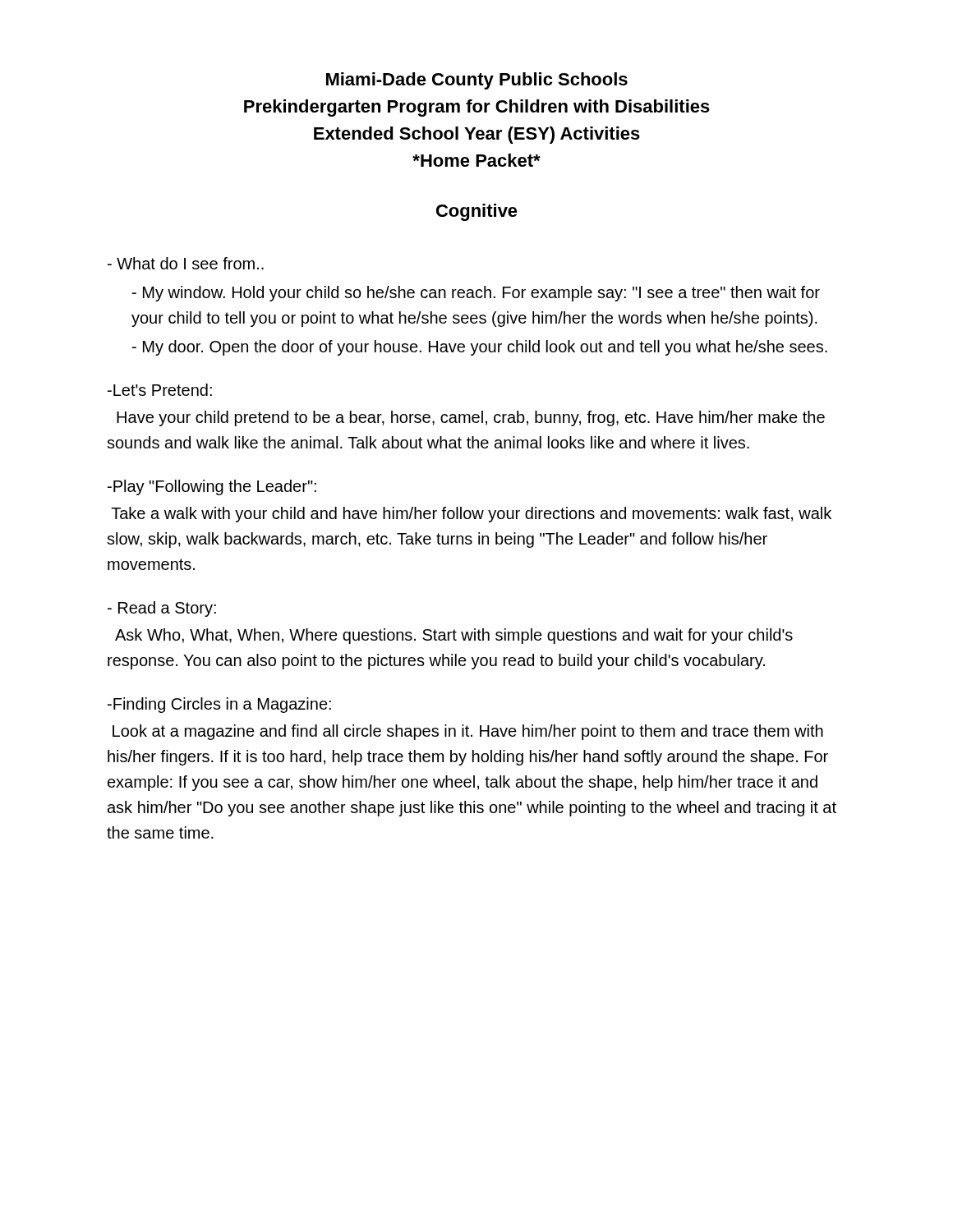Locate the text starting "Miami-Dade County Public Schools Prekindergarten Program for"
The height and width of the screenshot is (1232, 953).
pos(476,120)
